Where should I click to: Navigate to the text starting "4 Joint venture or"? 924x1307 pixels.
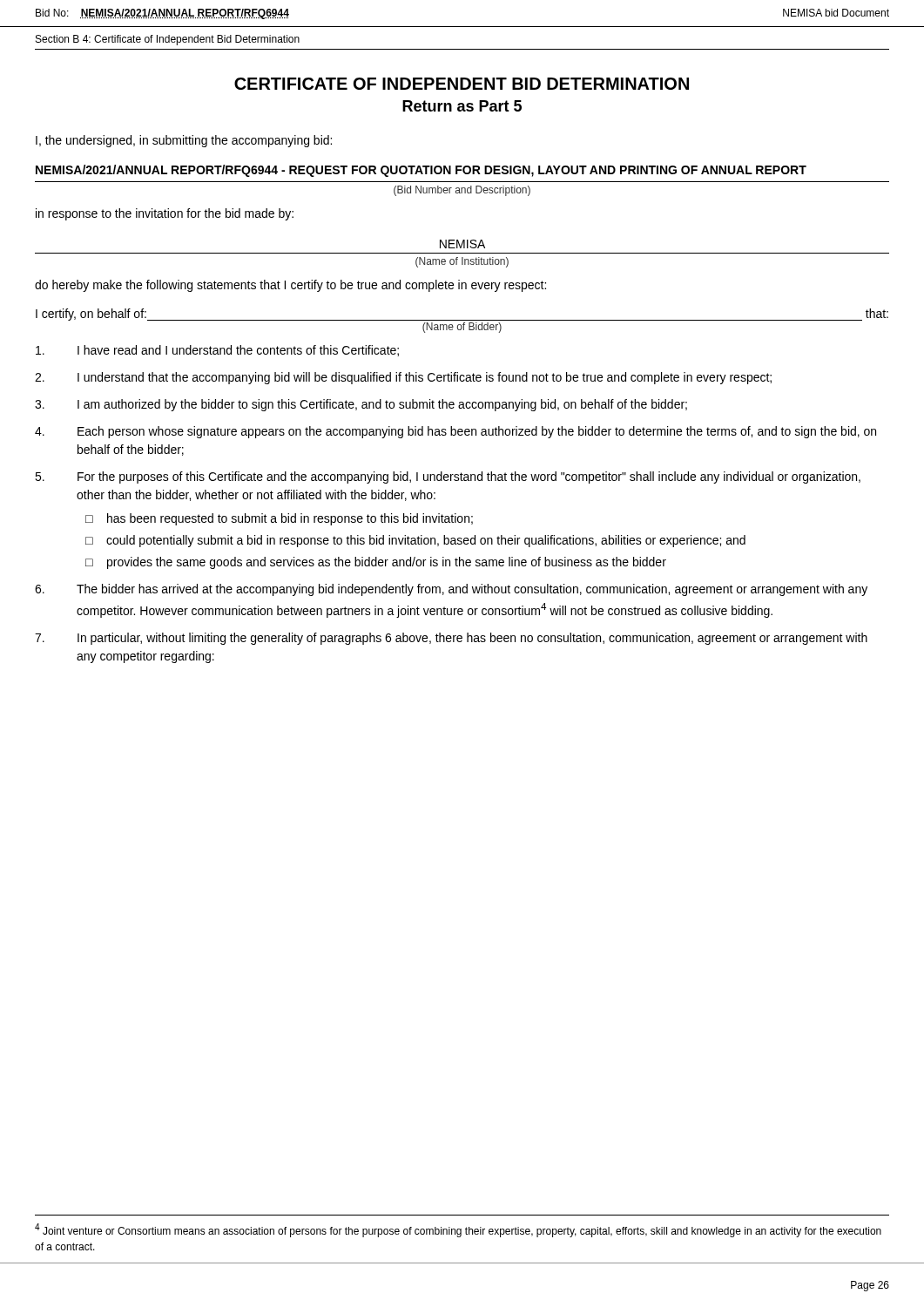click(458, 1238)
